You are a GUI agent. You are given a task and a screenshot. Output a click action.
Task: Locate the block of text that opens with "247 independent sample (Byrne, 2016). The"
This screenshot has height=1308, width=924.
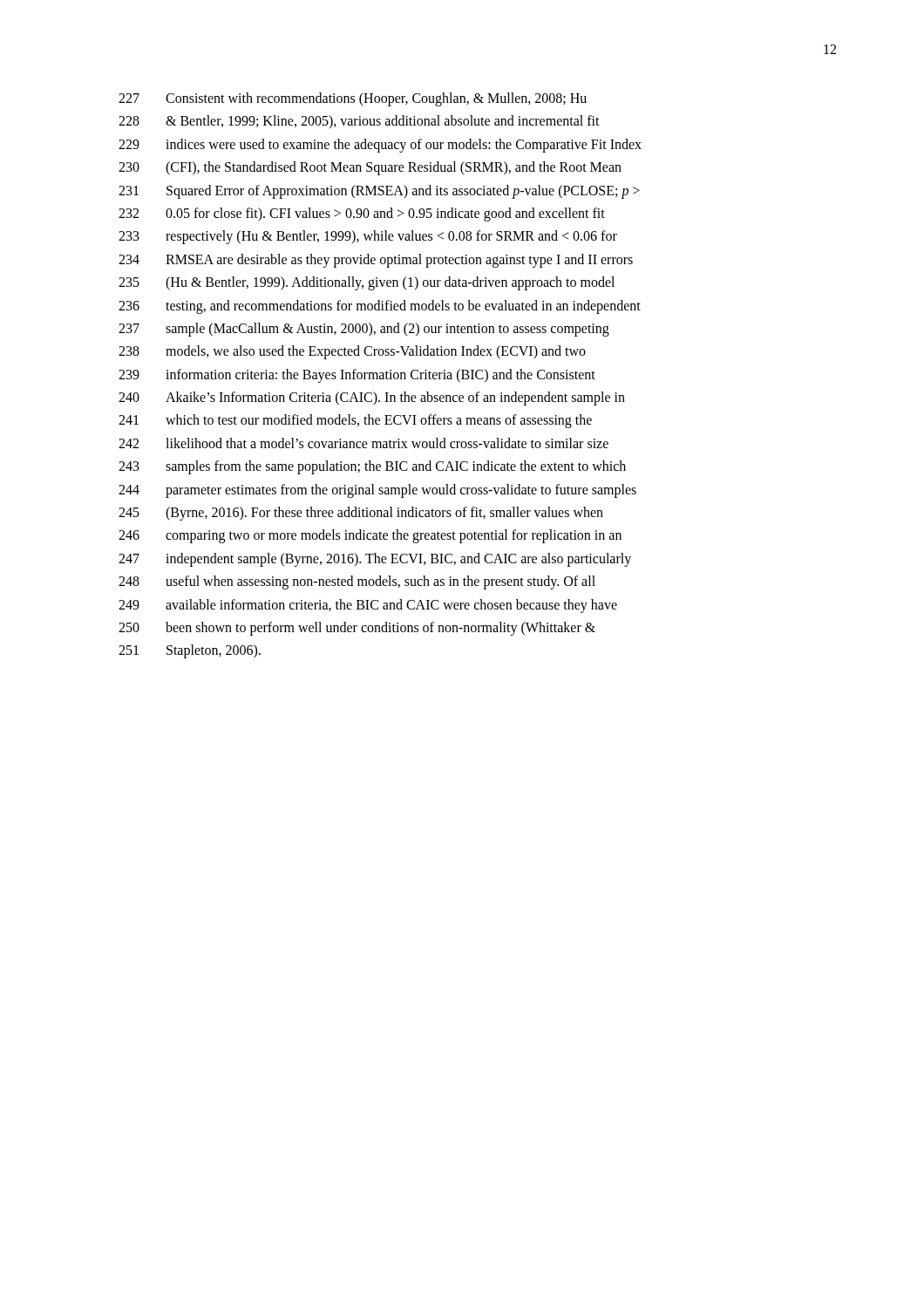462,559
